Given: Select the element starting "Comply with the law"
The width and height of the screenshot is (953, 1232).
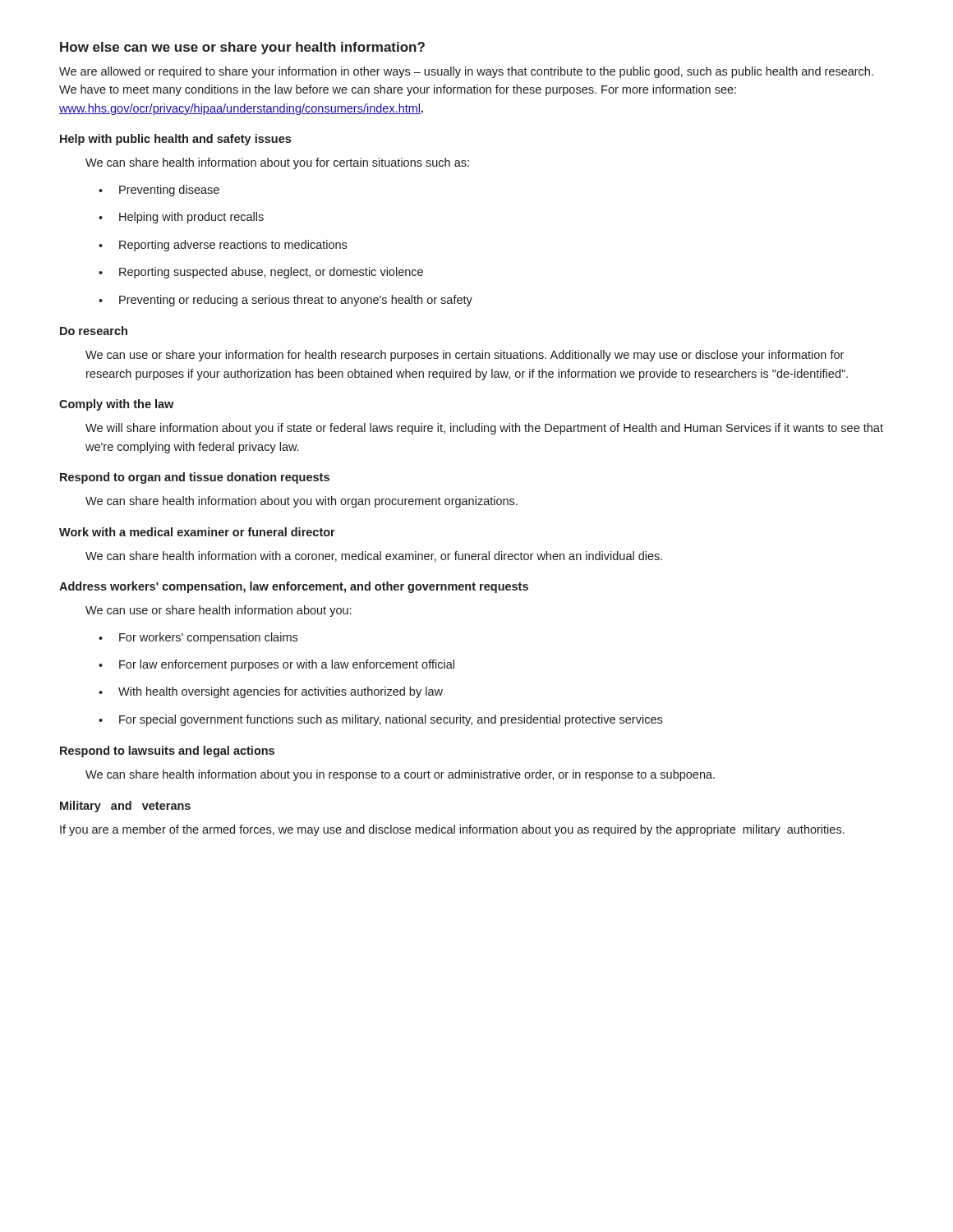Looking at the screenshot, I should point(116,404).
